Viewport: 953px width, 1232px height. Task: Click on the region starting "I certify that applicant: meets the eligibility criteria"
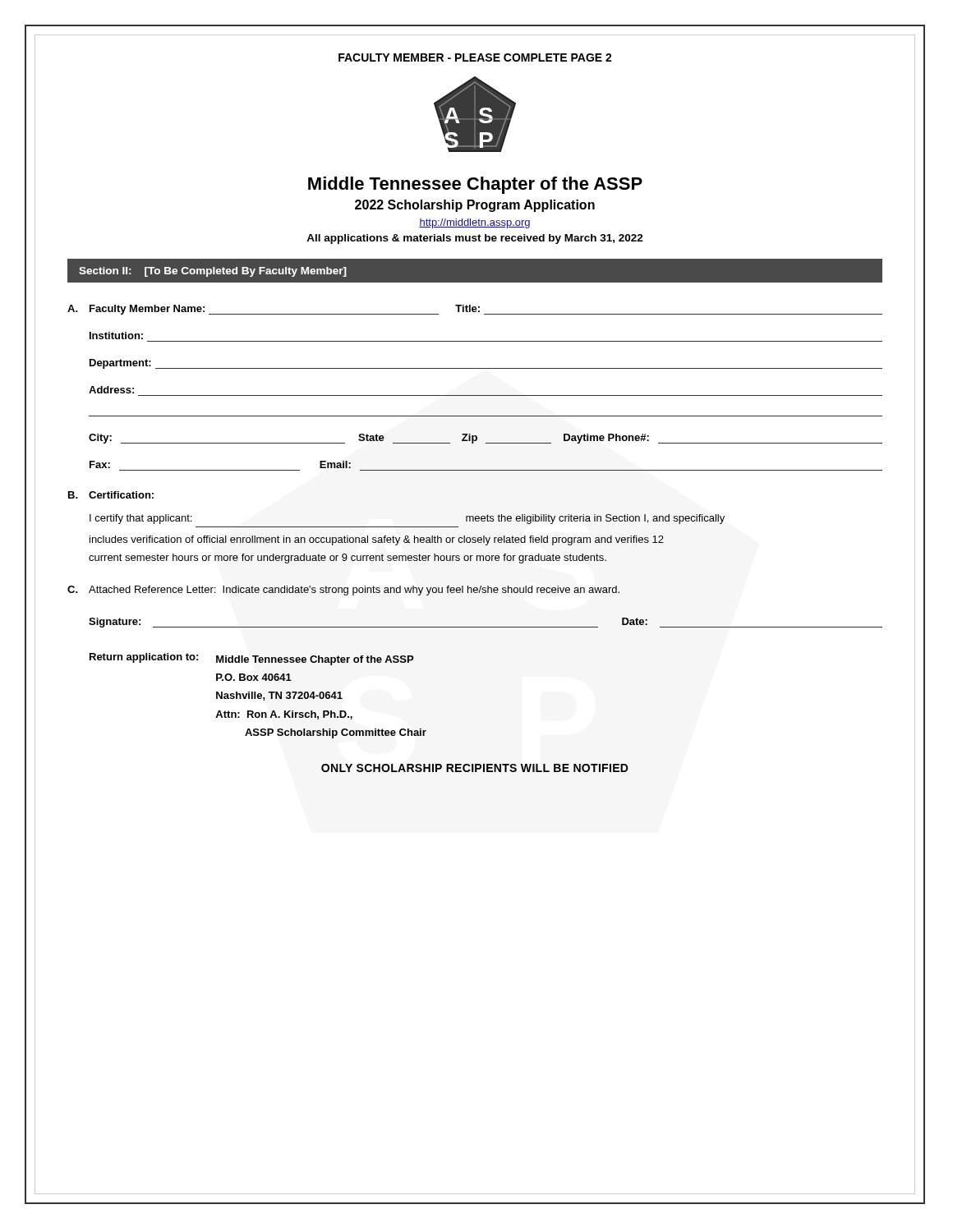point(486,538)
